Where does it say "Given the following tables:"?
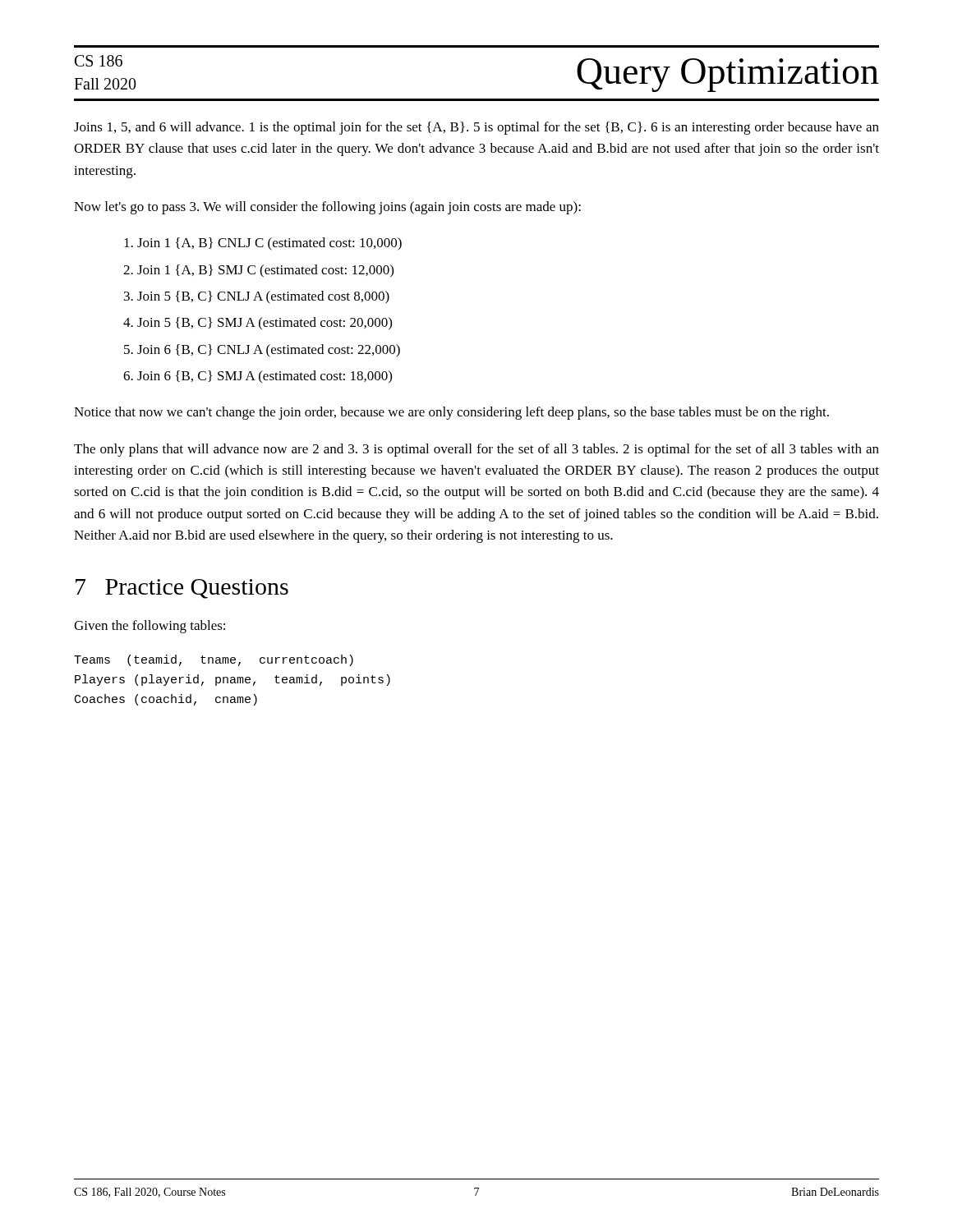 pos(150,625)
